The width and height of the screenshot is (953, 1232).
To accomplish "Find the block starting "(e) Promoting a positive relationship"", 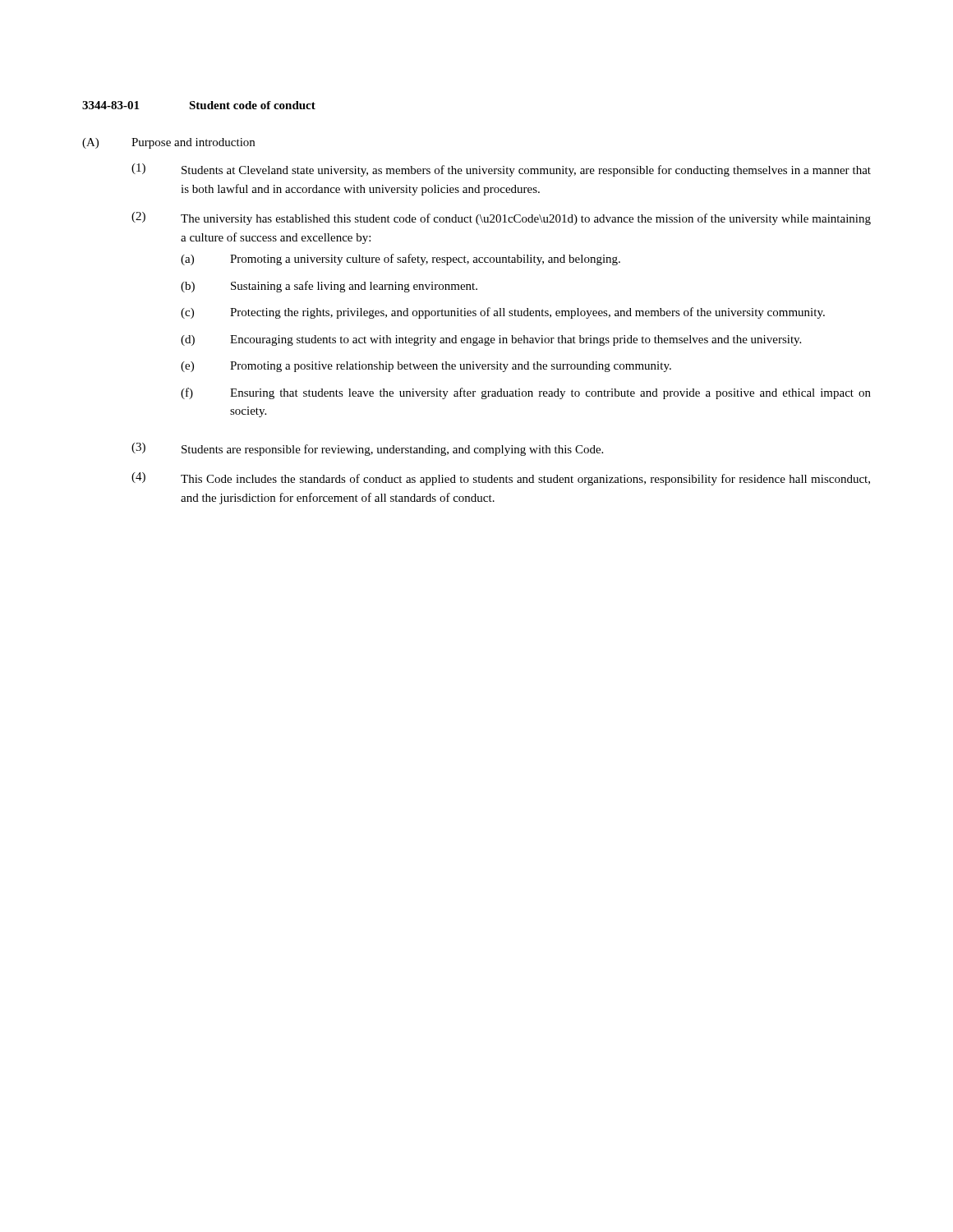I will tap(526, 366).
